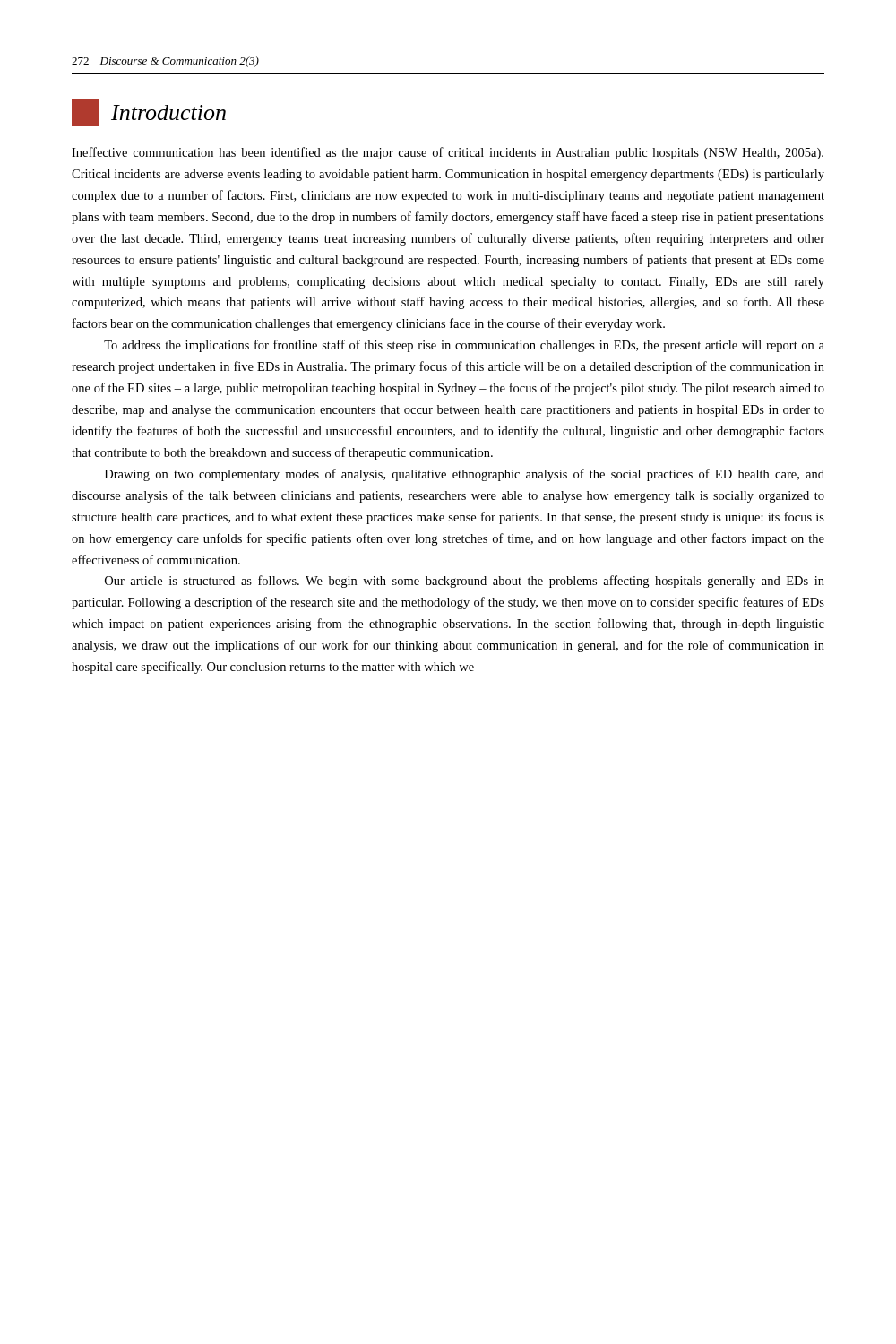The height and width of the screenshot is (1344, 896).
Task: Click the section header
Action: (x=149, y=113)
